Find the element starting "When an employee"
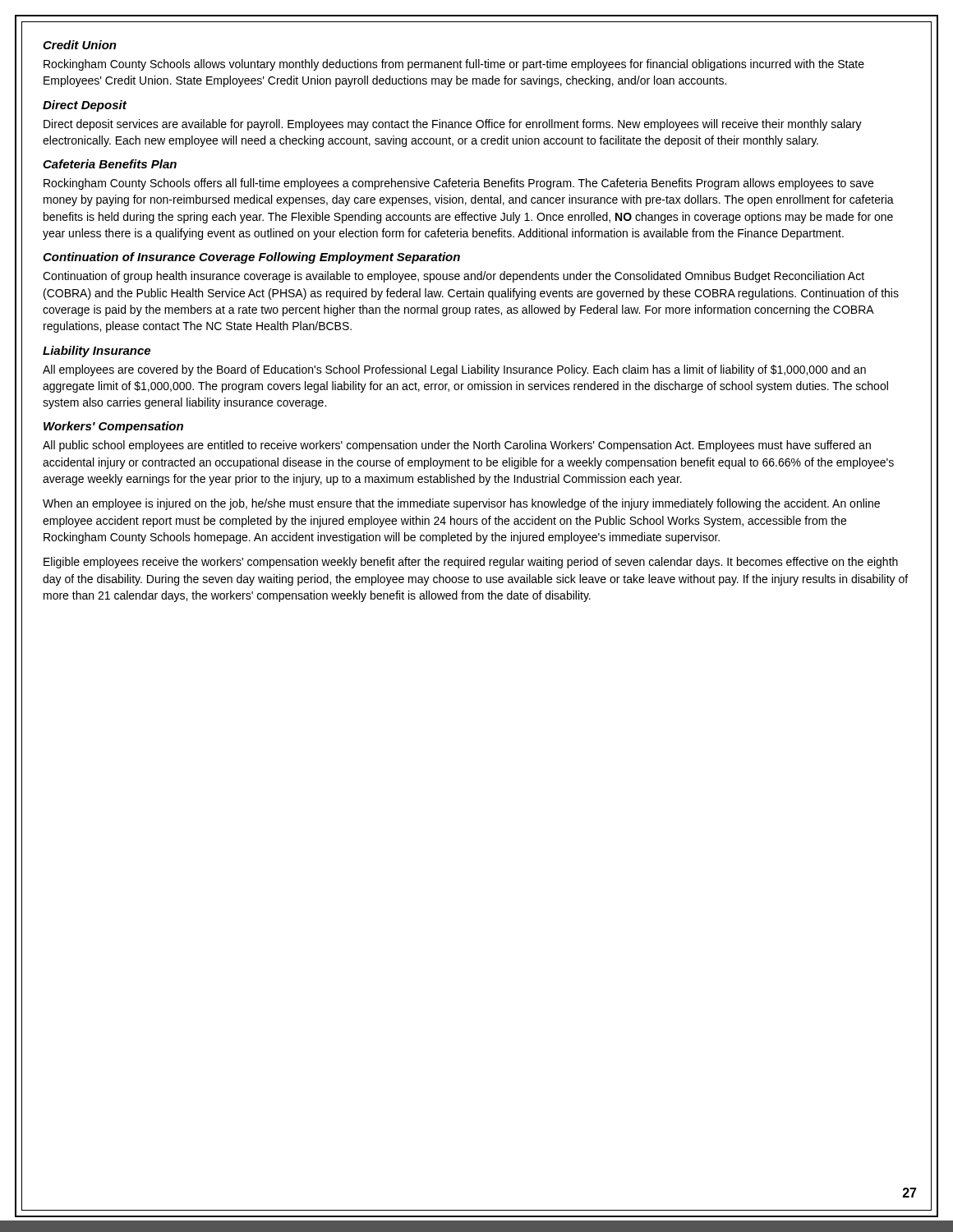 [x=461, y=520]
